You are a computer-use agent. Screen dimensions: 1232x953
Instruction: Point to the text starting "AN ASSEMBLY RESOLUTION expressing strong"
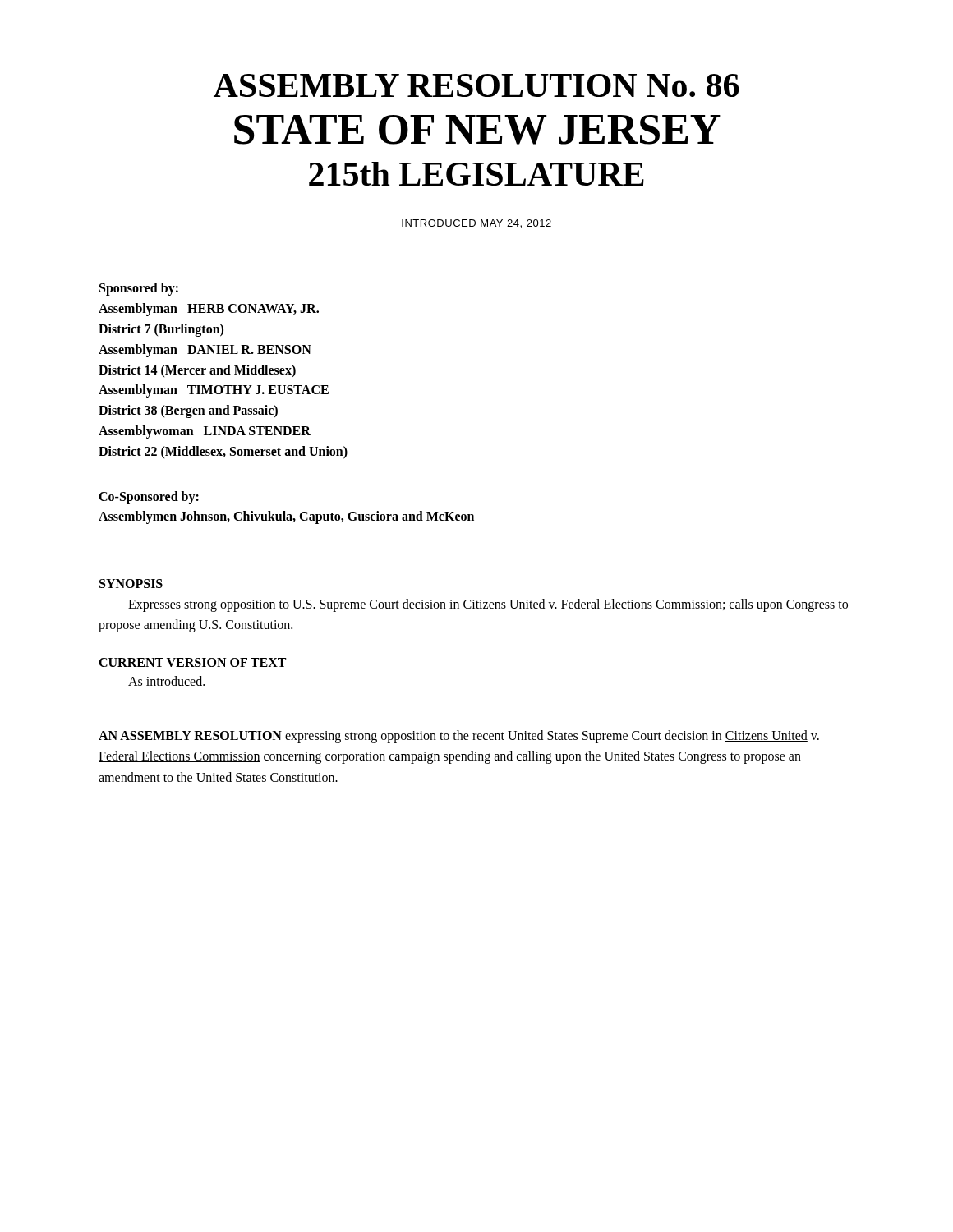pos(476,756)
